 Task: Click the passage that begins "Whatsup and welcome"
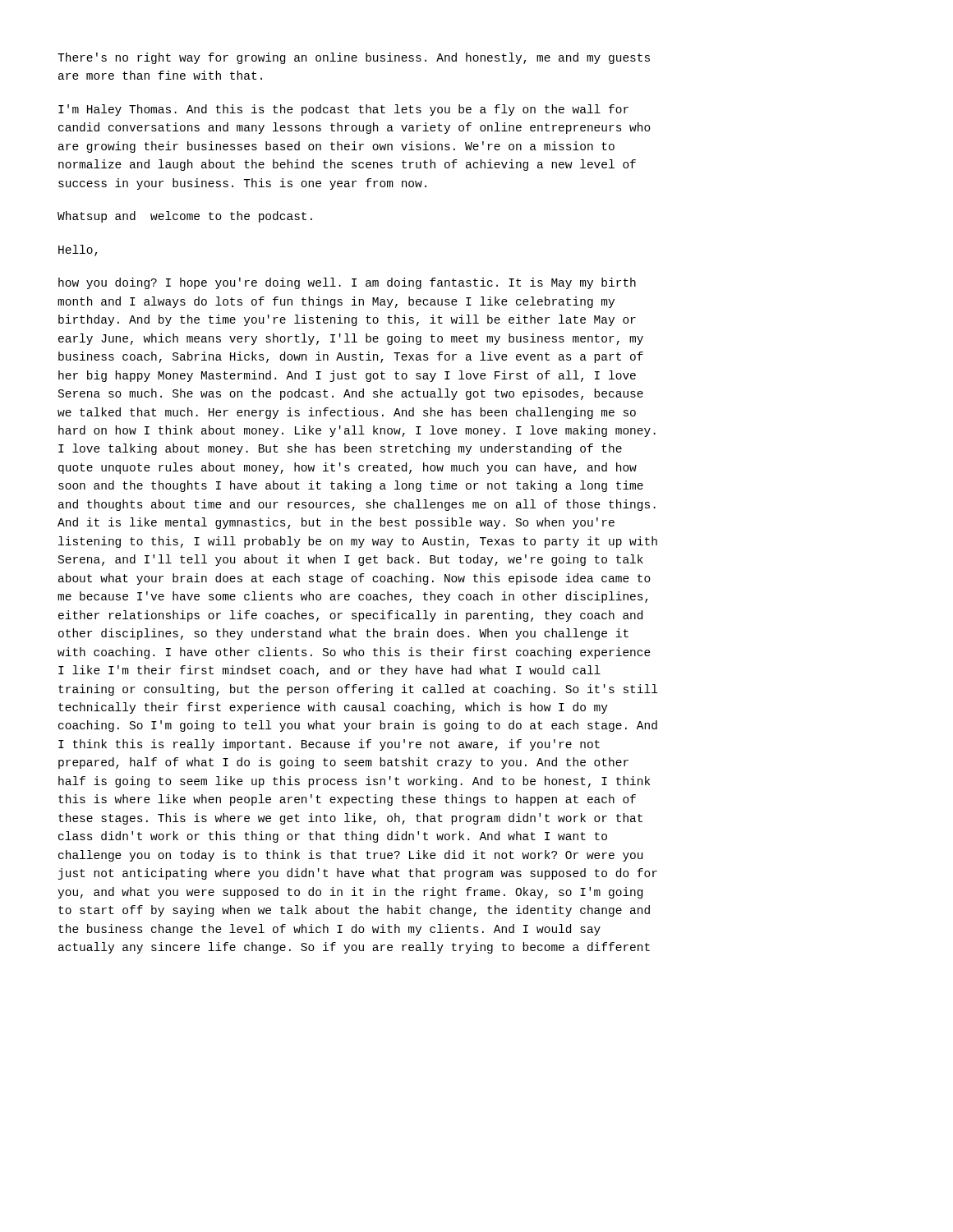(186, 217)
